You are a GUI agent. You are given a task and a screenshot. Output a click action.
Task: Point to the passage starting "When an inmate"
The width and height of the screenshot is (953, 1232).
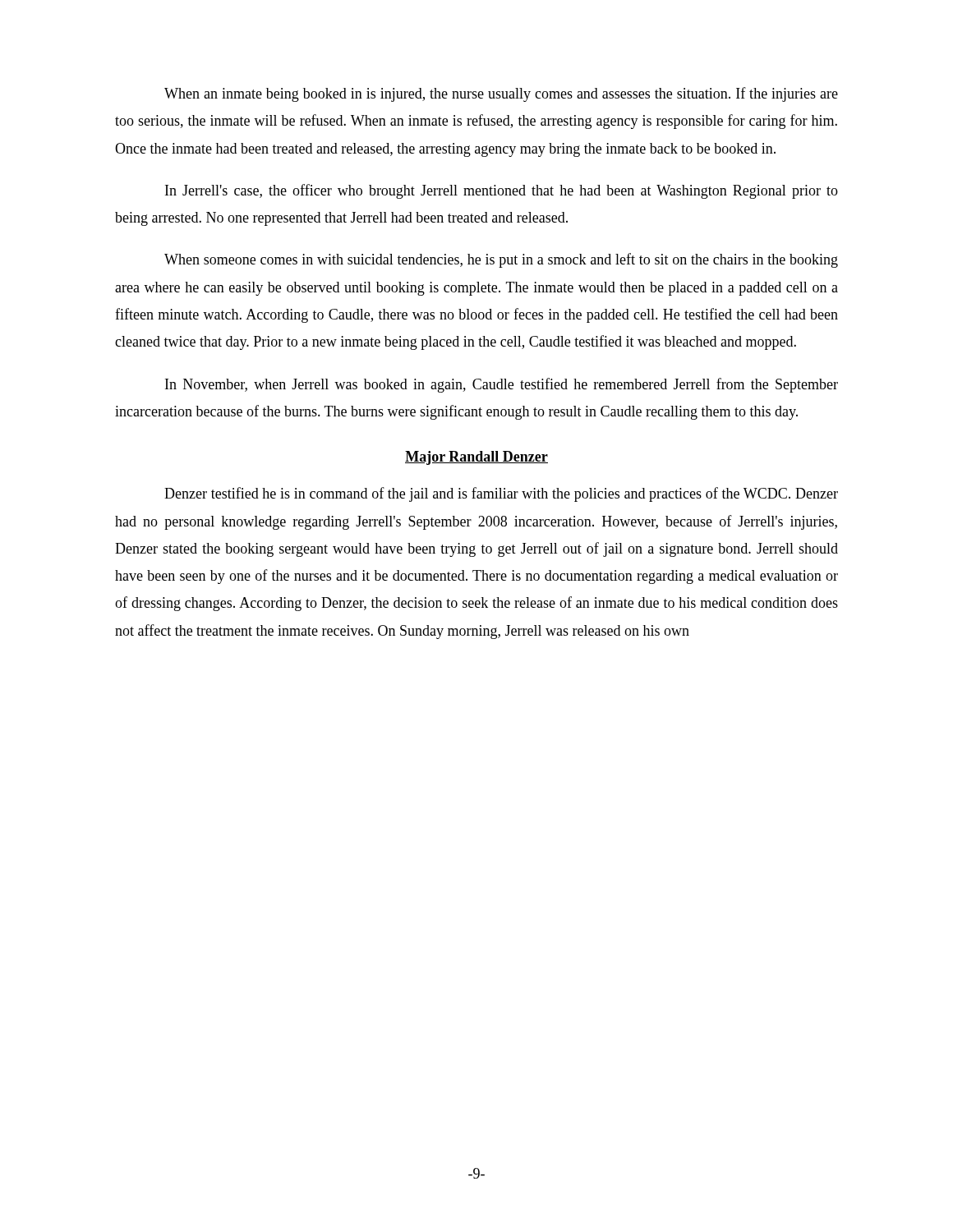pos(476,121)
